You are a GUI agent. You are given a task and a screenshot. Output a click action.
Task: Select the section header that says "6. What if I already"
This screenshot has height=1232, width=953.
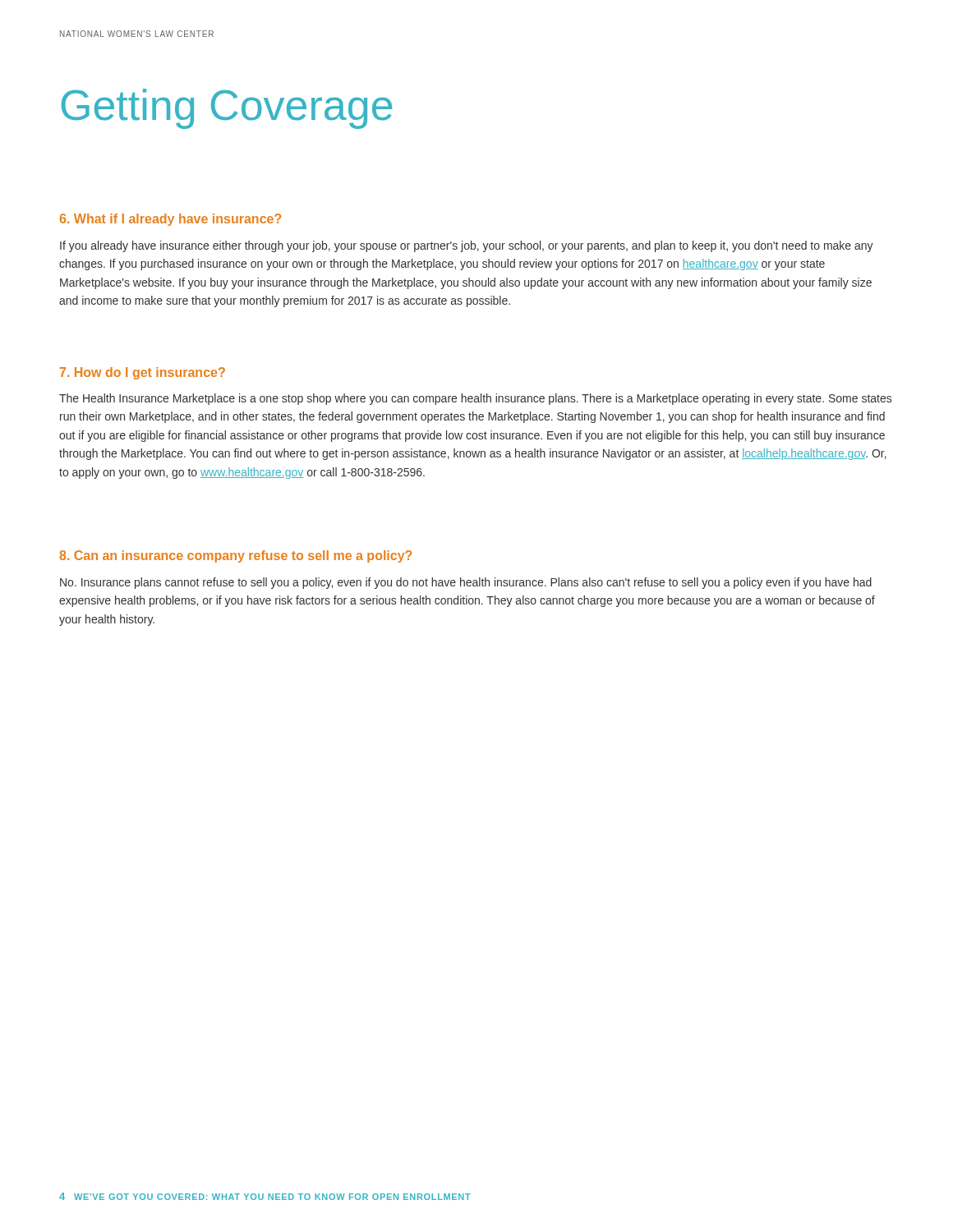point(171,219)
